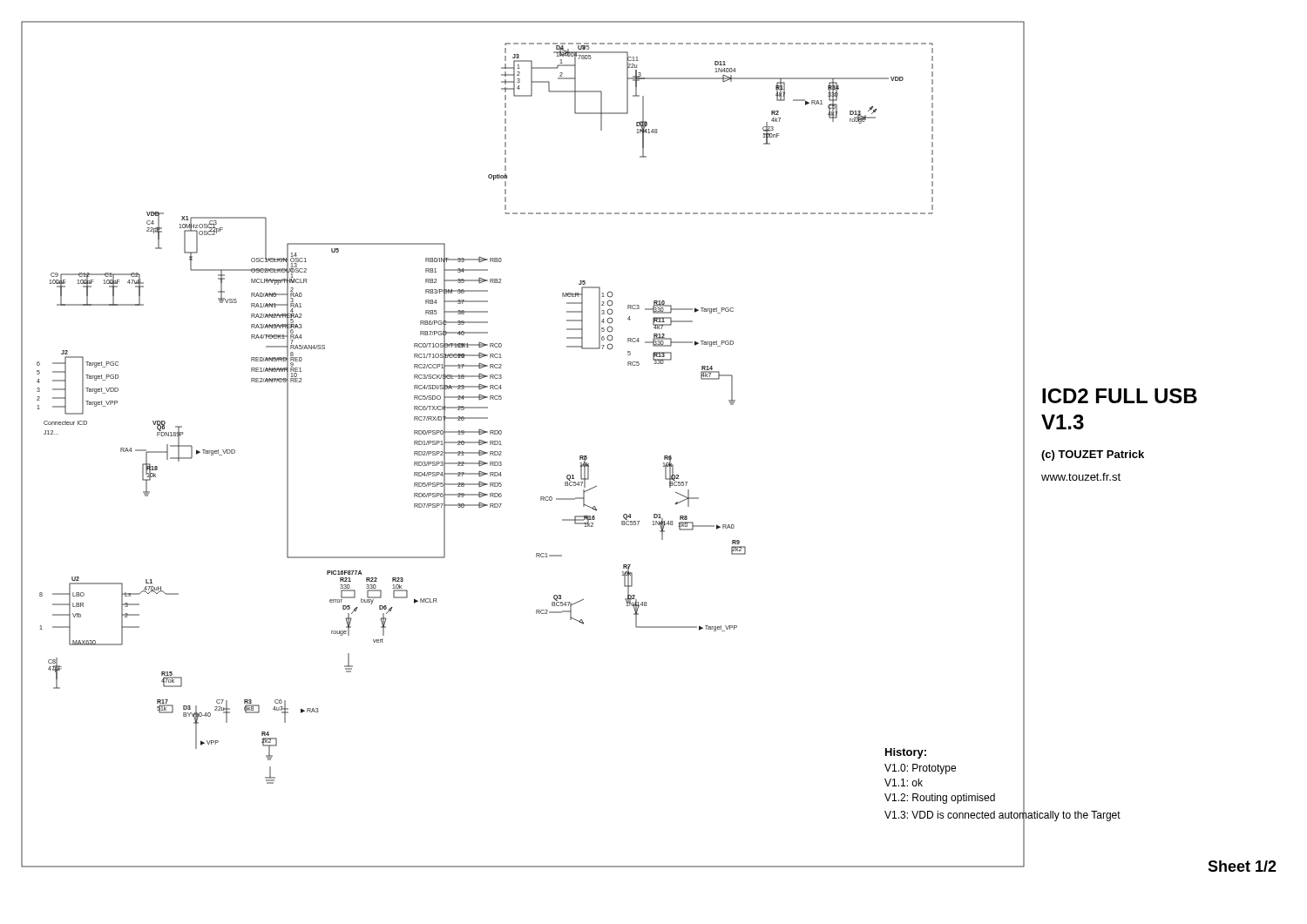Locate the text "V1.2: Routing optimised"
This screenshot has width=1307, height=924.
click(940, 798)
